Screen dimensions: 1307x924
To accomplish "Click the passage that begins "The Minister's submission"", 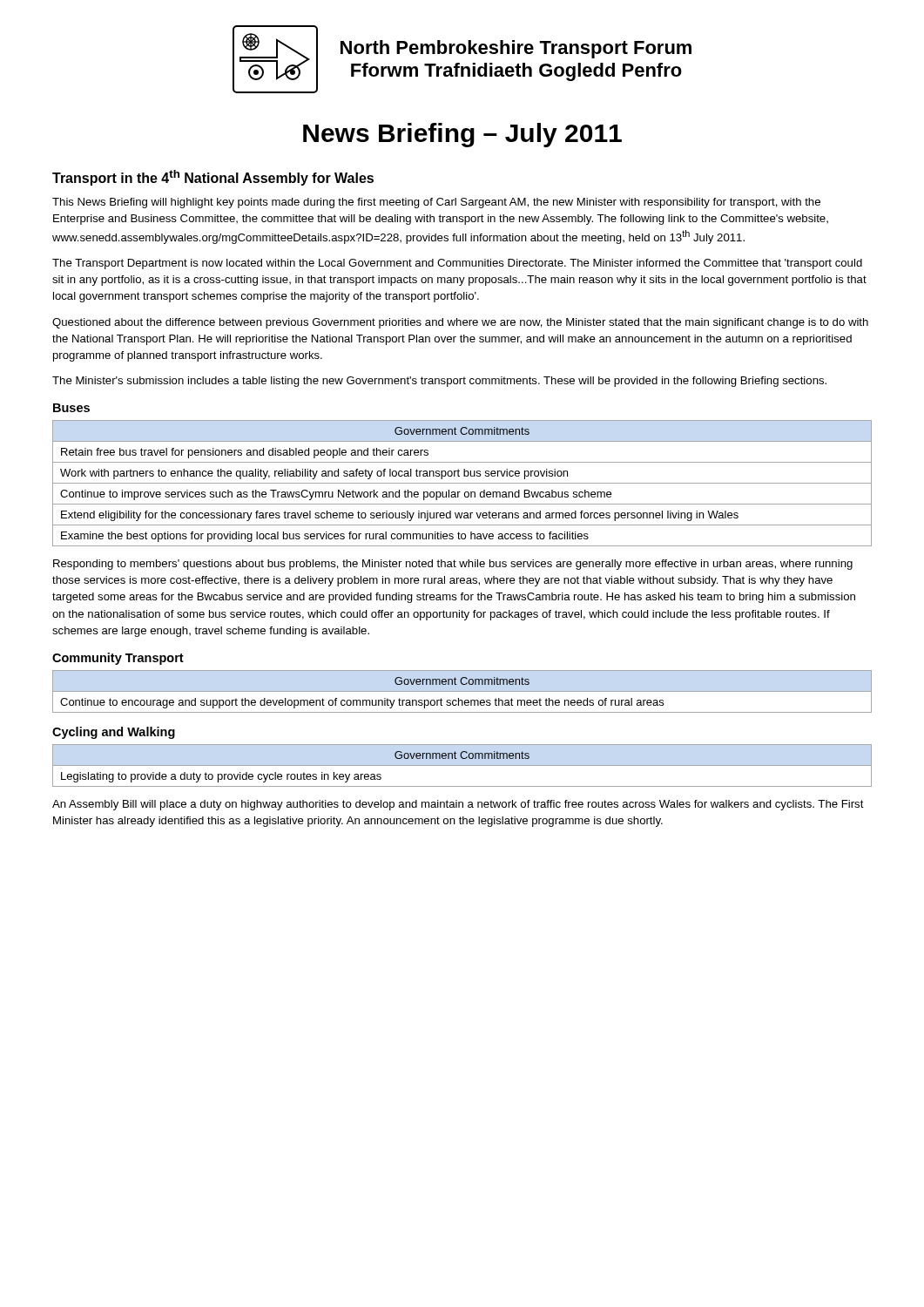I will (440, 380).
